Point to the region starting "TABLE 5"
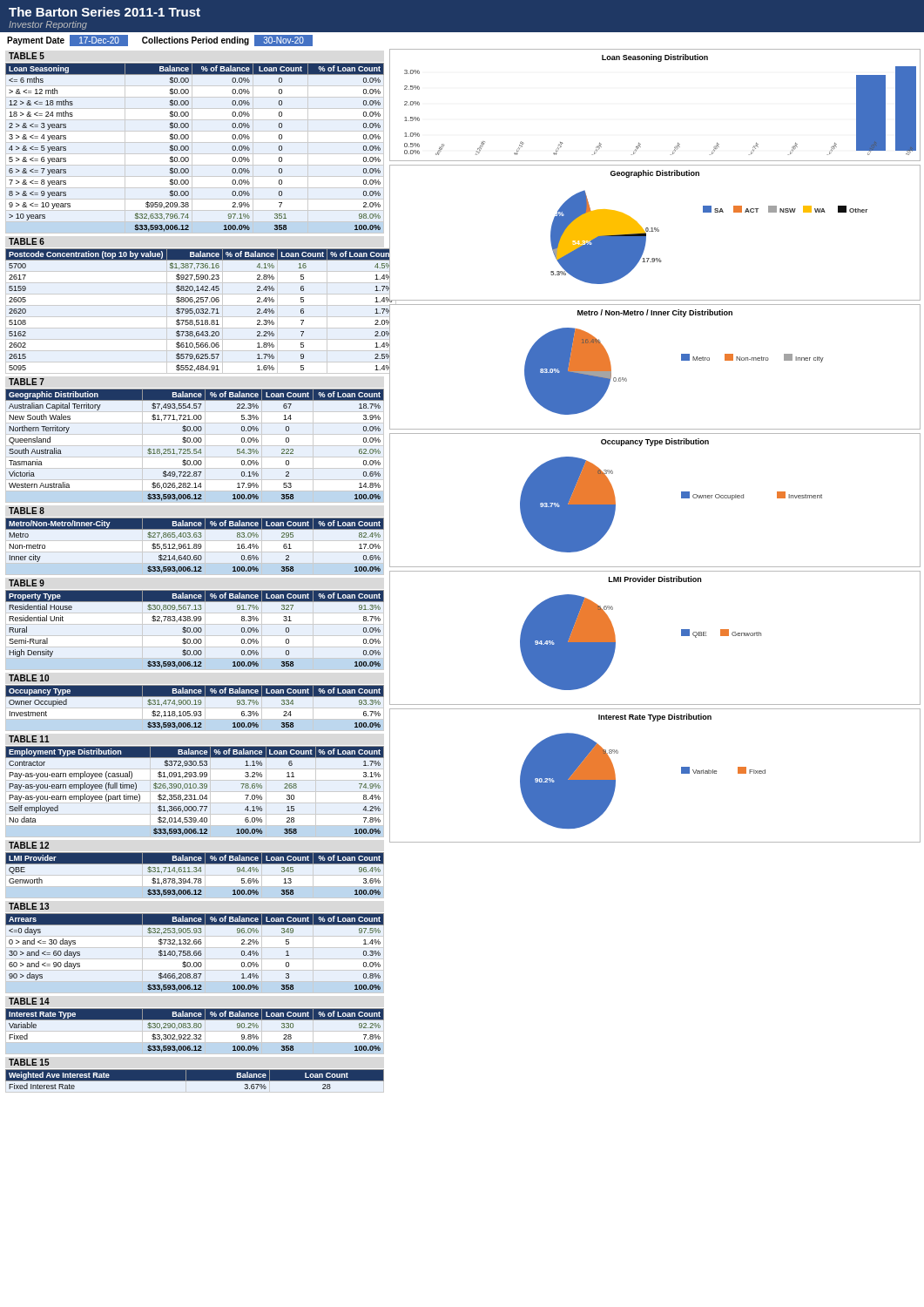Viewport: 924px width, 1307px height. (27, 56)
